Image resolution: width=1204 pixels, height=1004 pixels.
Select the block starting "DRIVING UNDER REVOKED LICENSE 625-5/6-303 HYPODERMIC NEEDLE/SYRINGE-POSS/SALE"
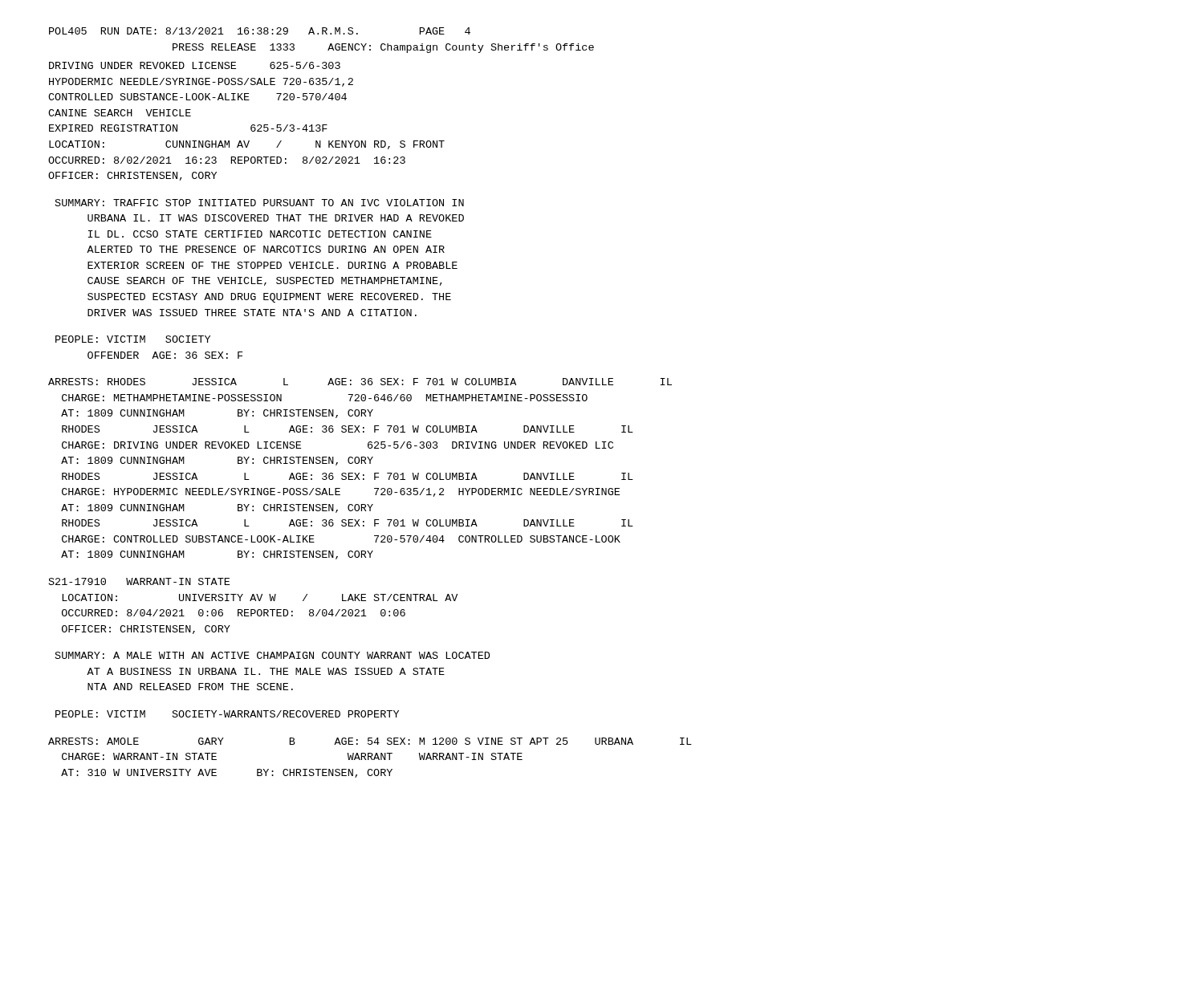coord(247,121)
